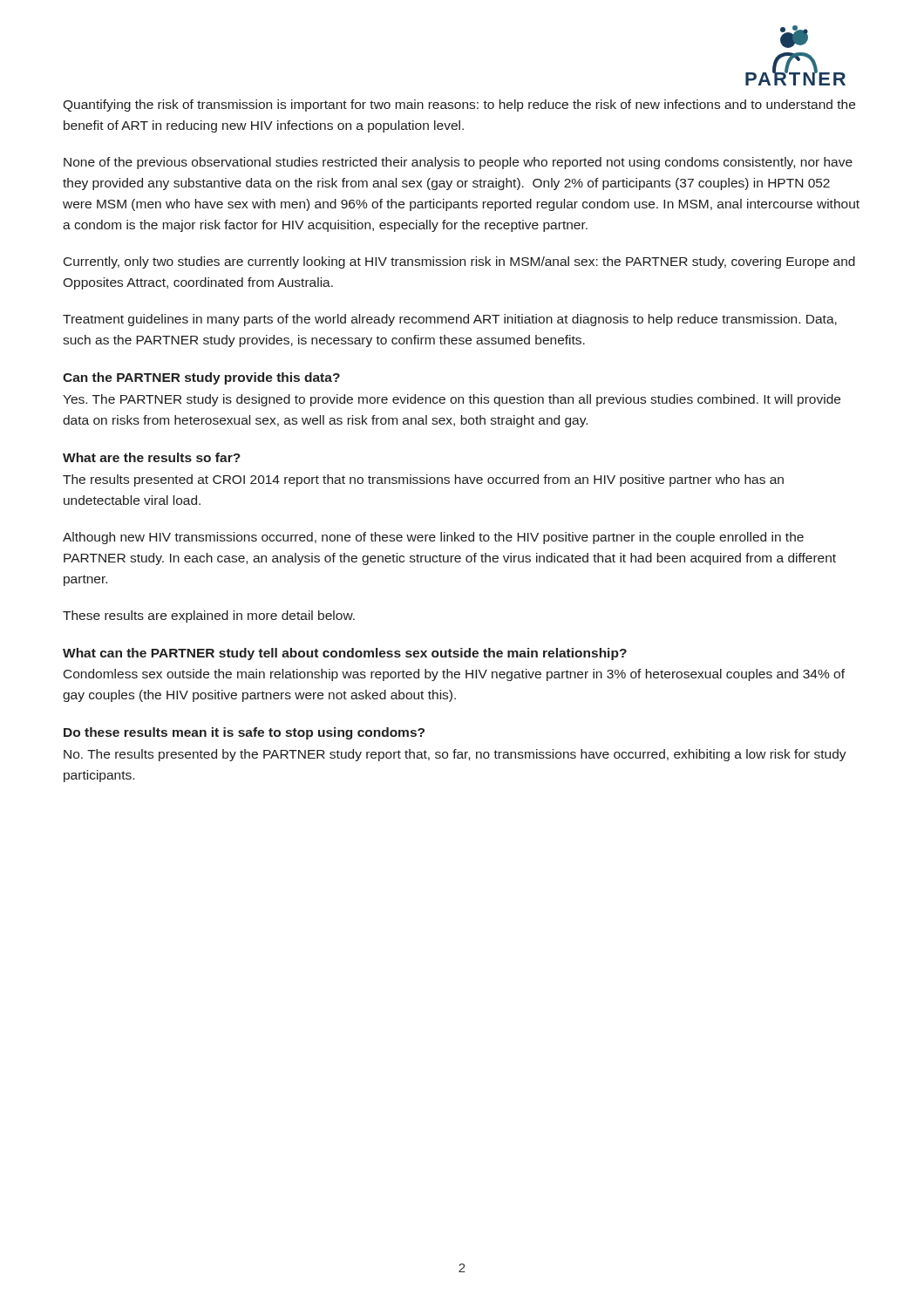Select the region starting "What can the PARTNER study tell about condomless"
Screen dimensions: 1308x924
pos(345,652)
